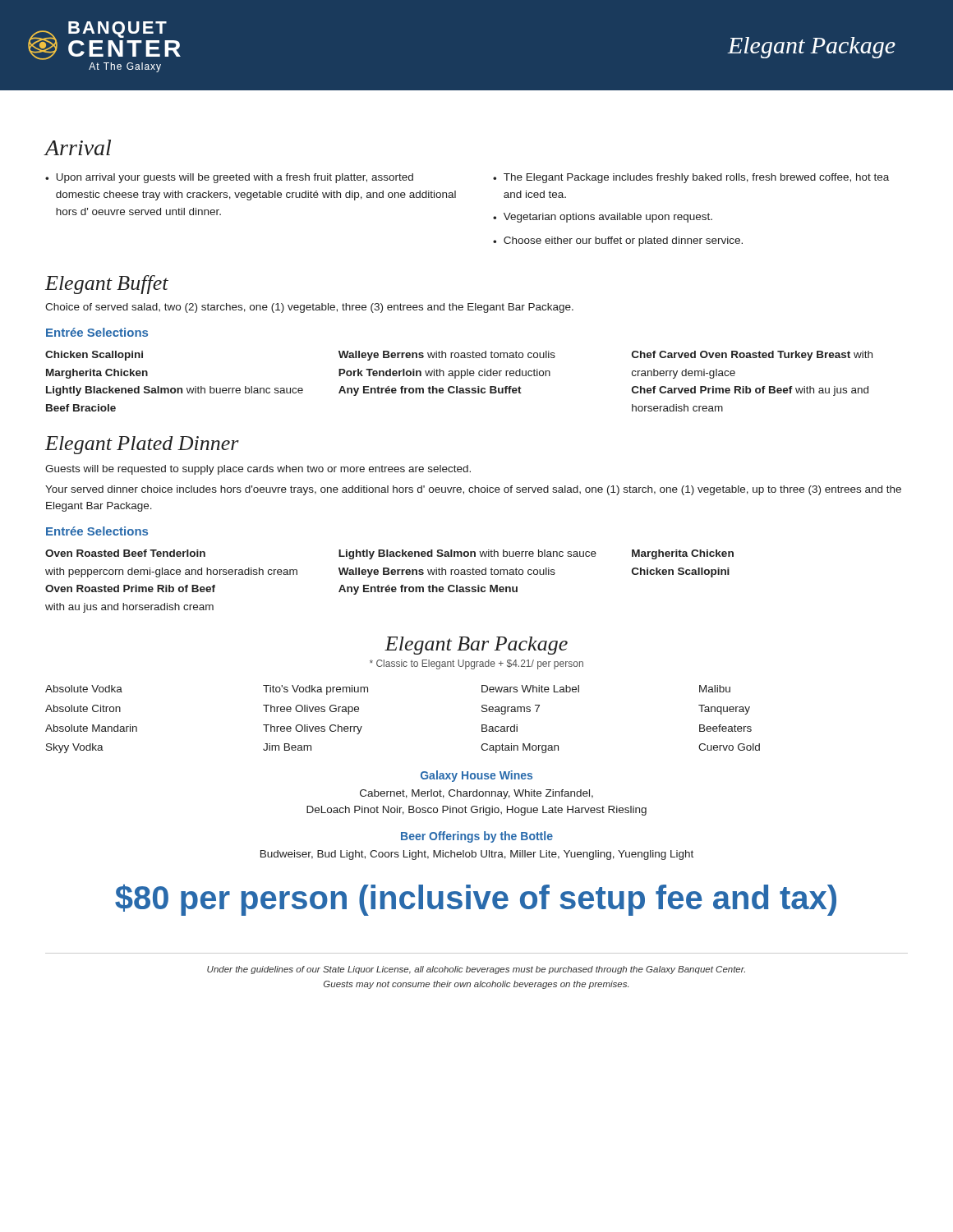Screen dimensions: 1232x953
Task: Navigate to the passage starting "Your served dinner choice includes hors"
Action: click(473, 497)
